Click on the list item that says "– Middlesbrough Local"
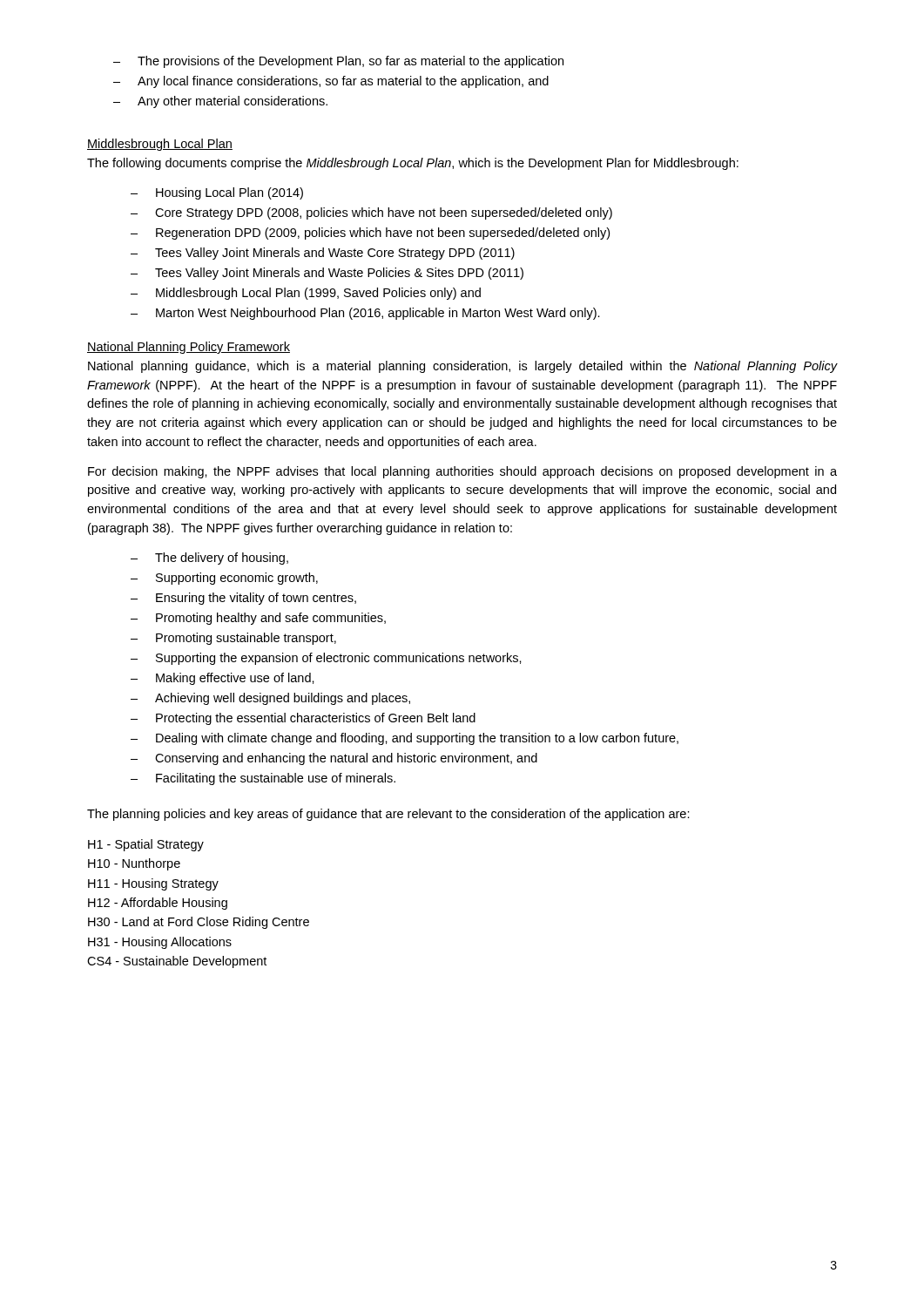 (471, 293)
